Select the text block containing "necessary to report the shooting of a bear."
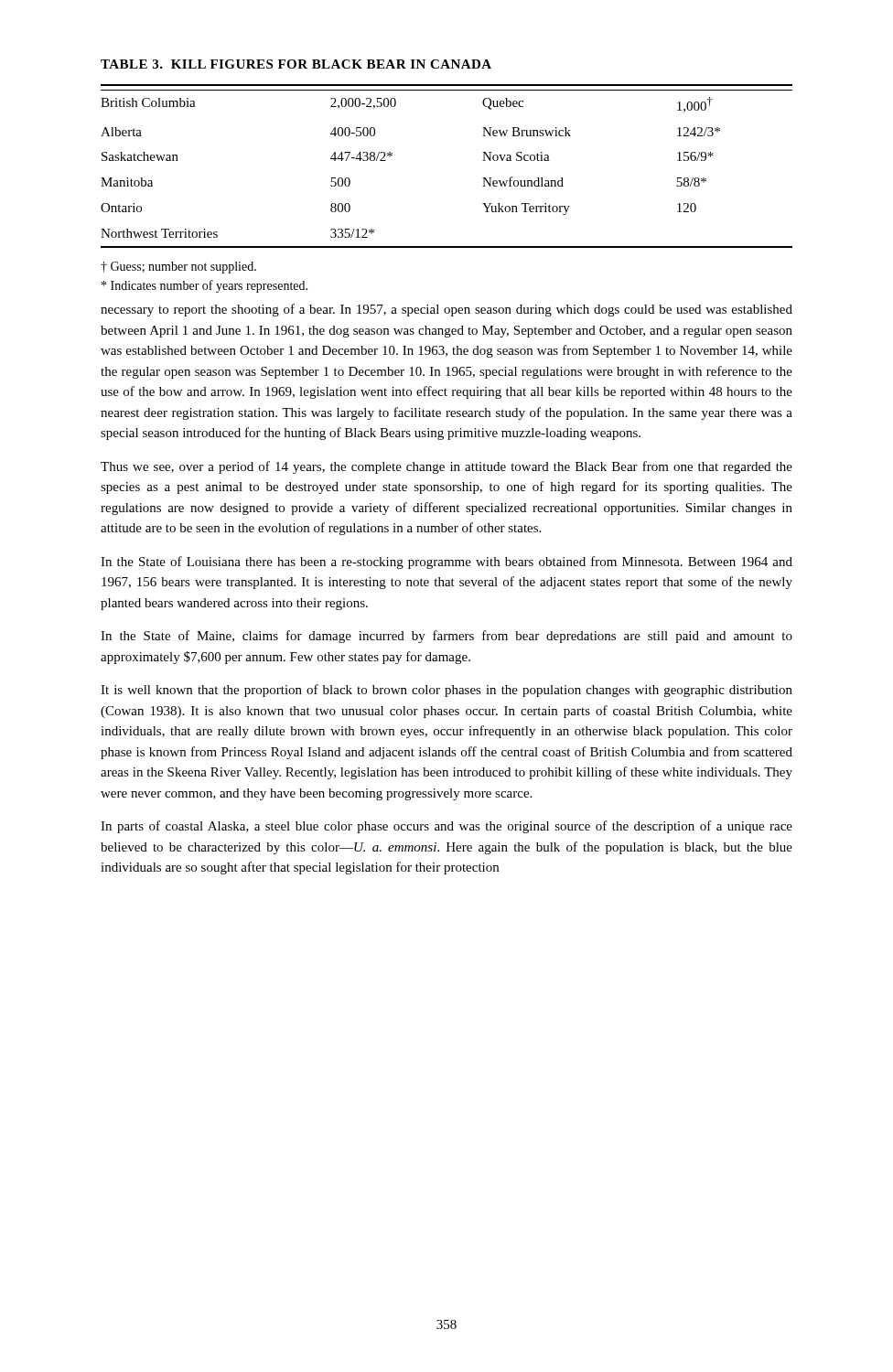893x1372 pixels. [x=446, y=371]
